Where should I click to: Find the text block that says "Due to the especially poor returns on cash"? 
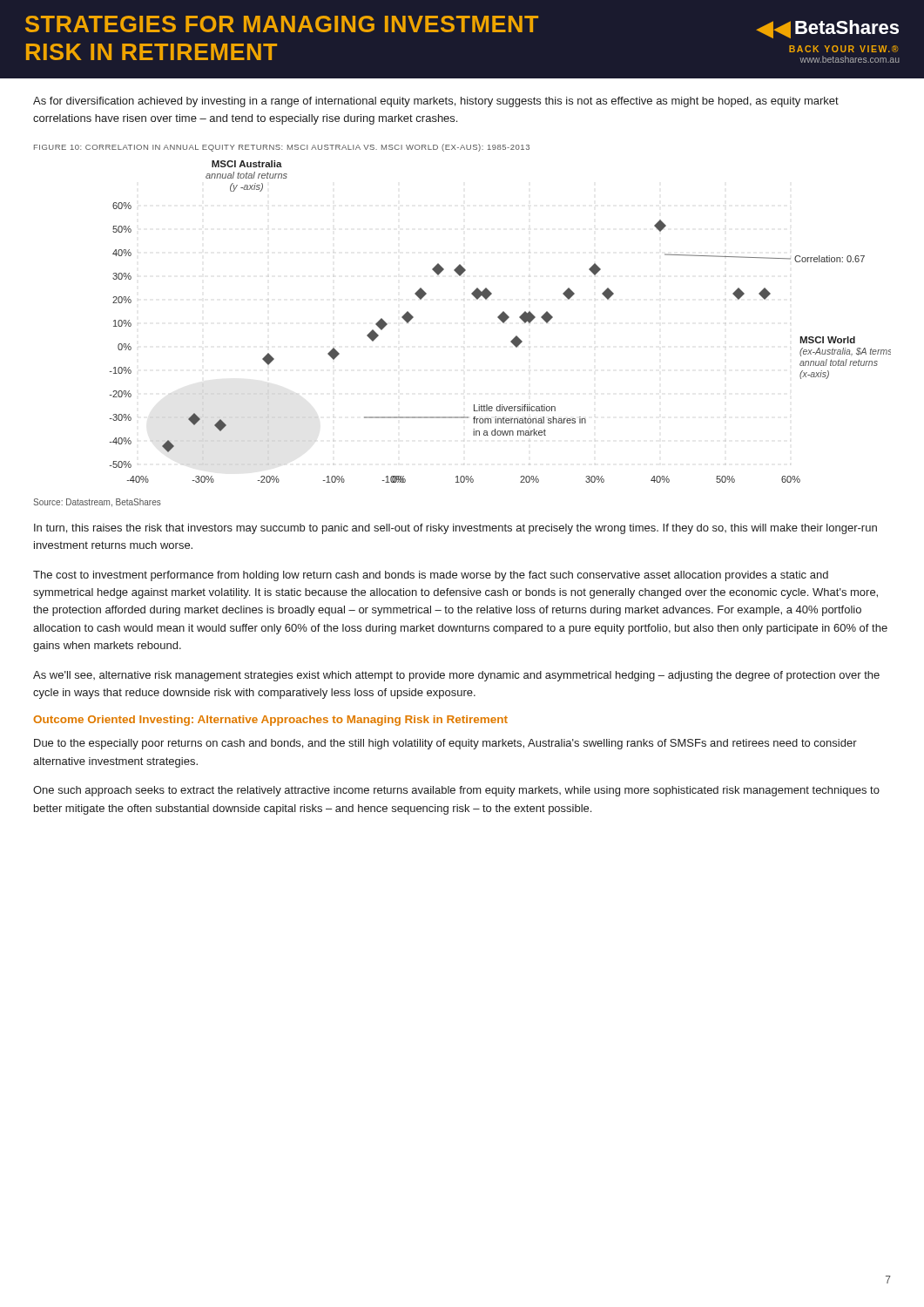(445, 752)
